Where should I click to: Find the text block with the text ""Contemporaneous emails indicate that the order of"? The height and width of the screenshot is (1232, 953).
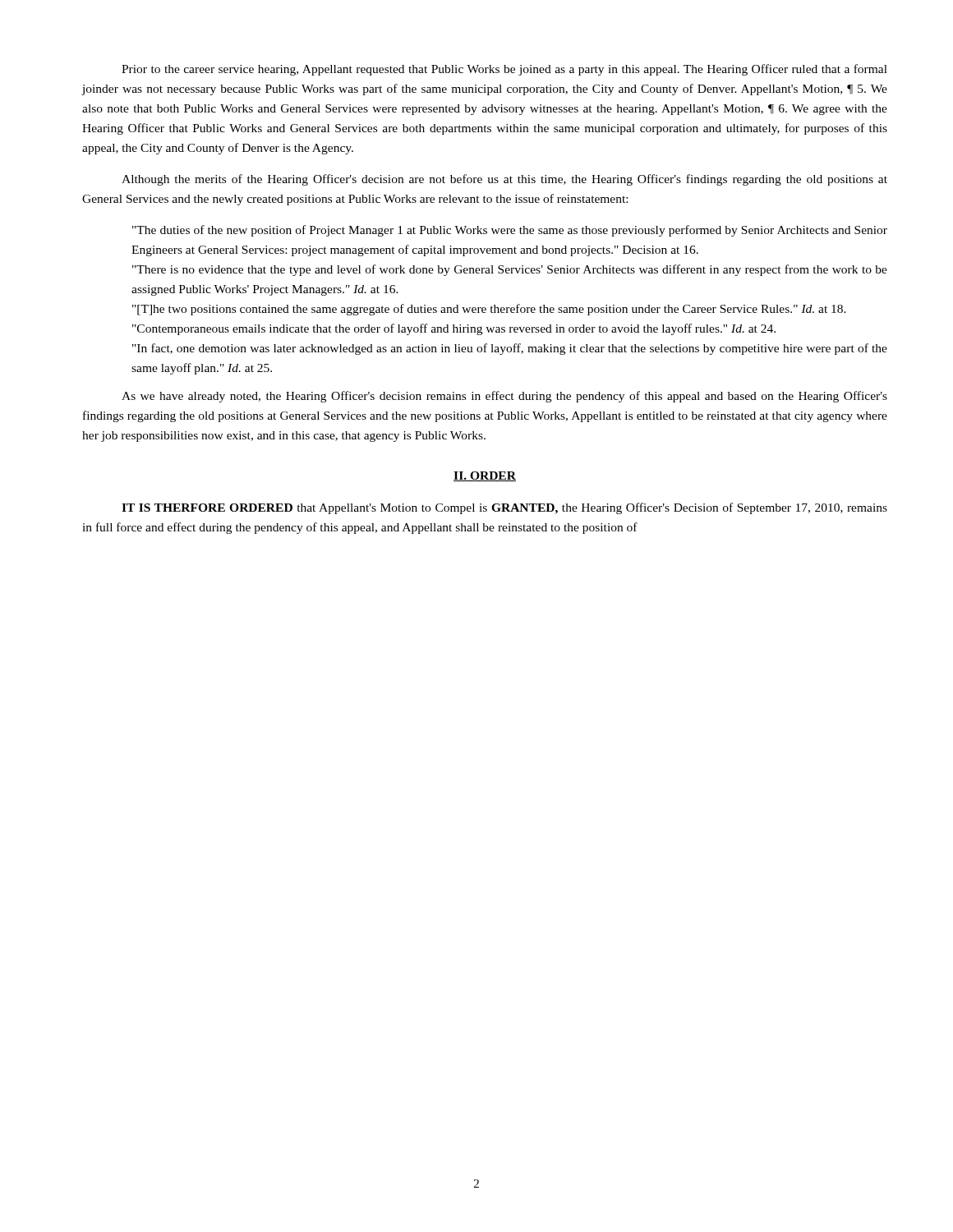click(x=509, y=329)
